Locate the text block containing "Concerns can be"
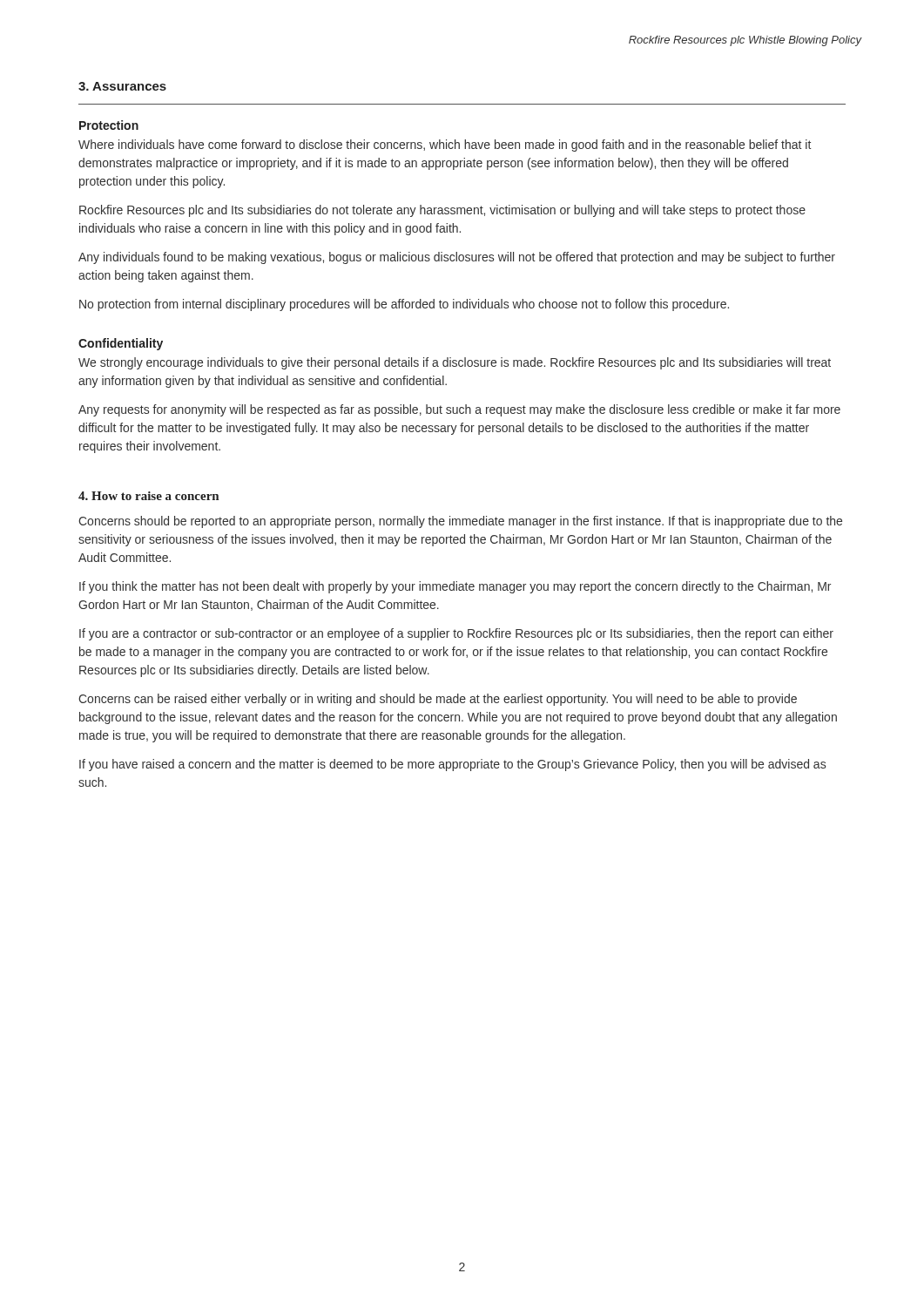Image resolution: width=924 pixels, height=1307 pixels. coord(458,717)
